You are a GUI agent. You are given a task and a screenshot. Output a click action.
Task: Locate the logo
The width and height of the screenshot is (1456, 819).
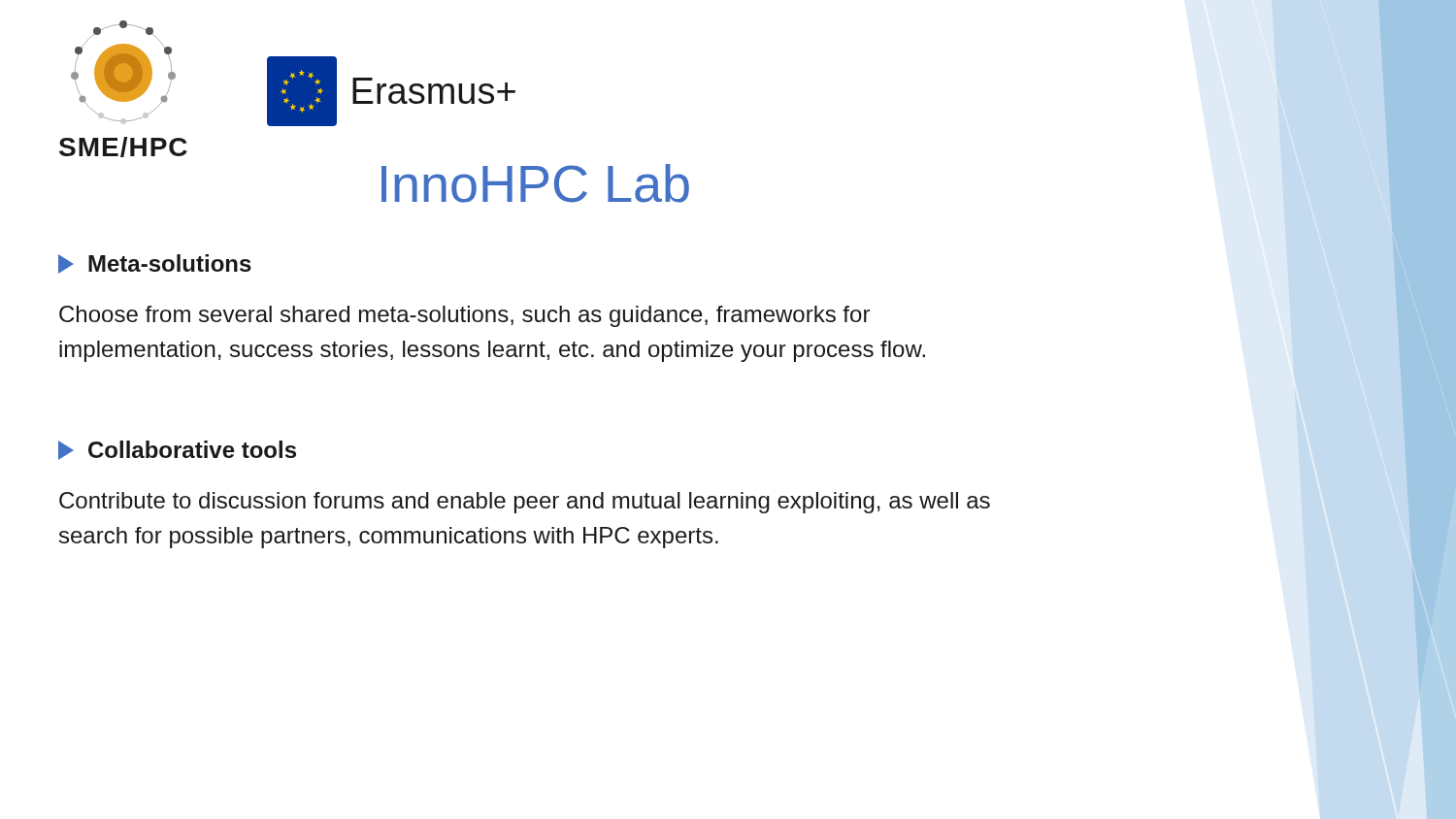pyautogui.click(x=288, y=91)
